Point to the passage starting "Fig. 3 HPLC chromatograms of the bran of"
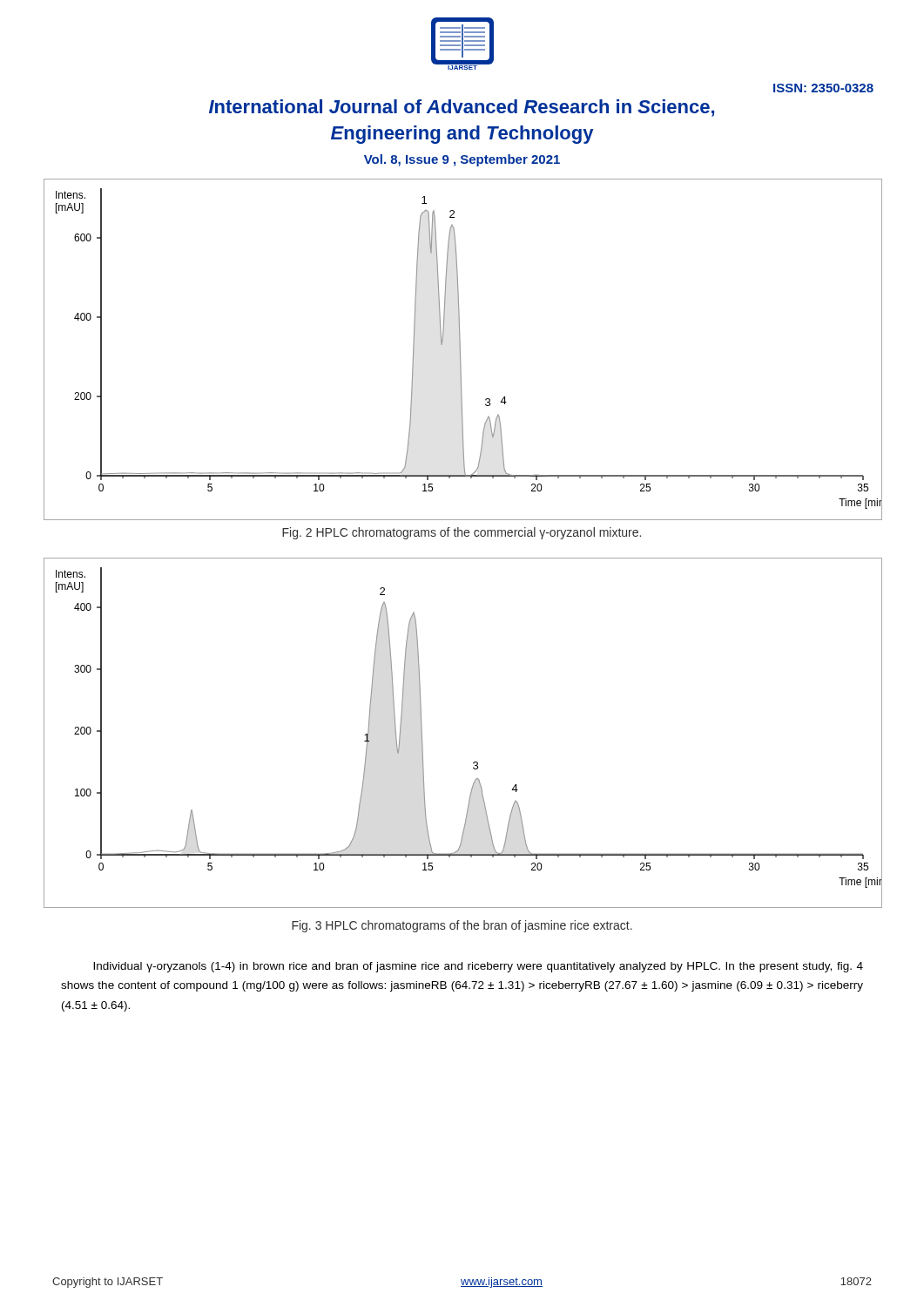The image size is (924, 1307). click(462, 925)
